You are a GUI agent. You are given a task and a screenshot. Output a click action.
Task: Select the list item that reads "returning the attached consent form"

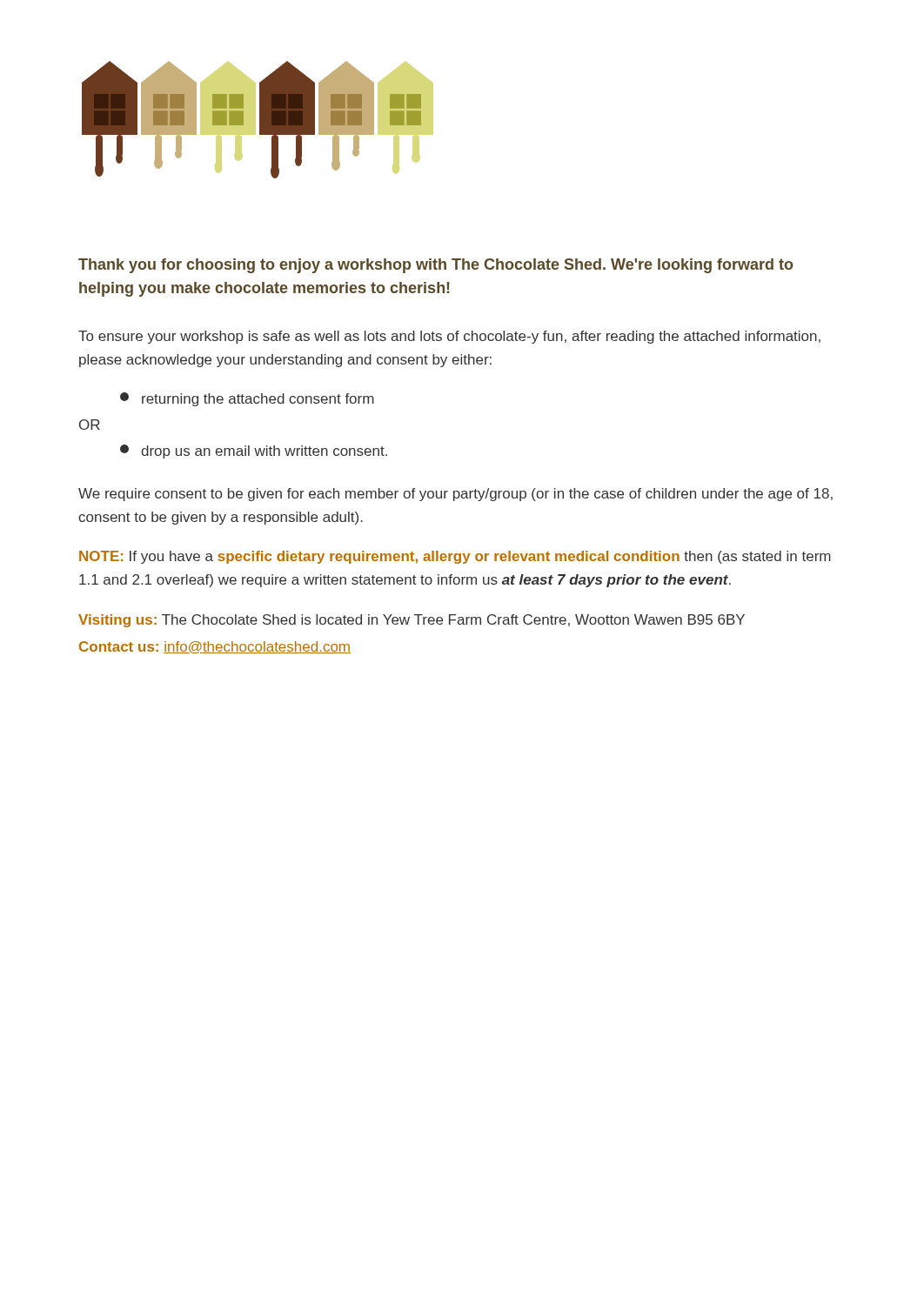point(247,399)
